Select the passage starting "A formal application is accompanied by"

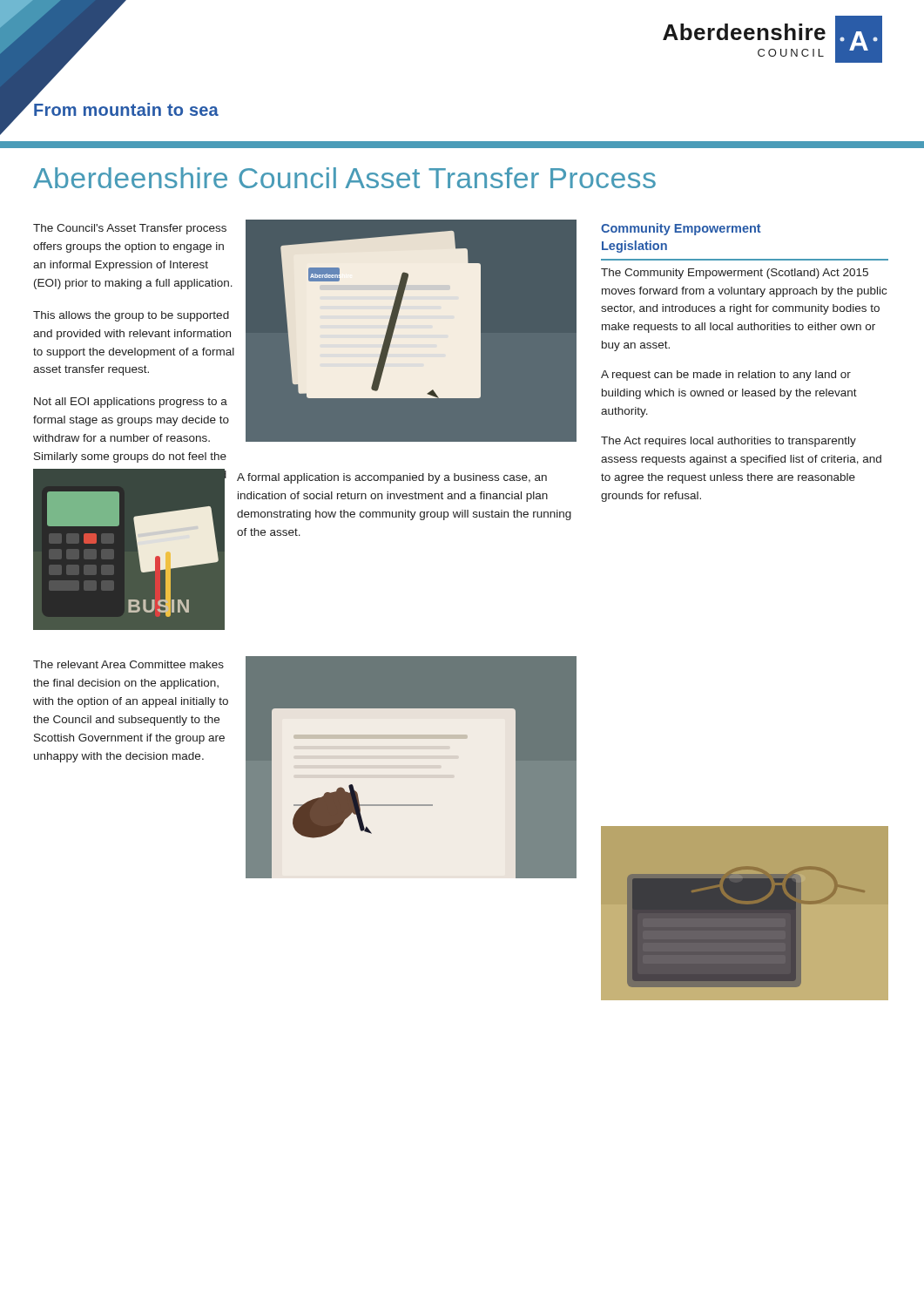pos(407,505)
